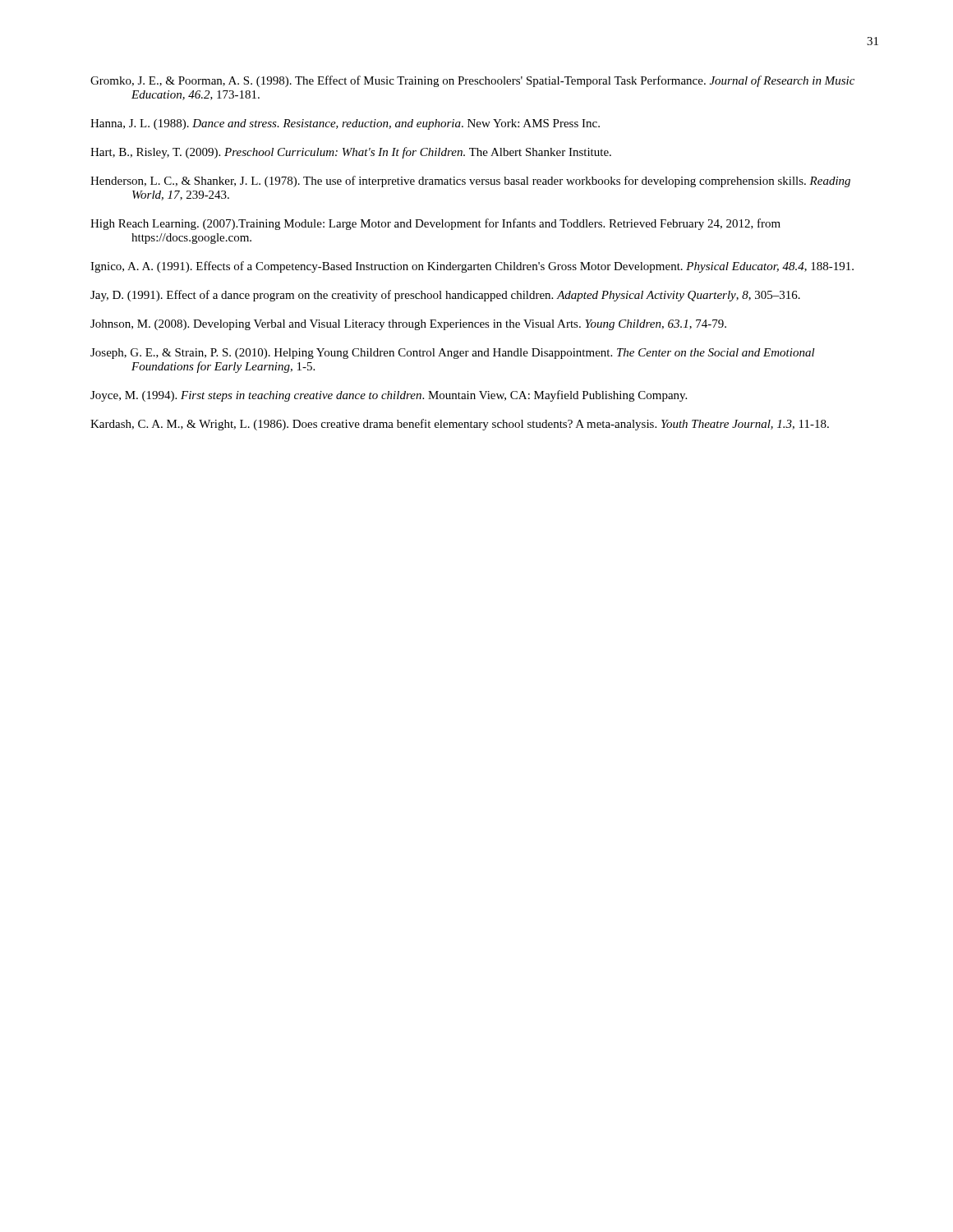Locate the passage starting "Joseph, G. E., & Strain,"
Viewport: 953px width, 1232px height.
pyautogui.click(x=485, y=360)
